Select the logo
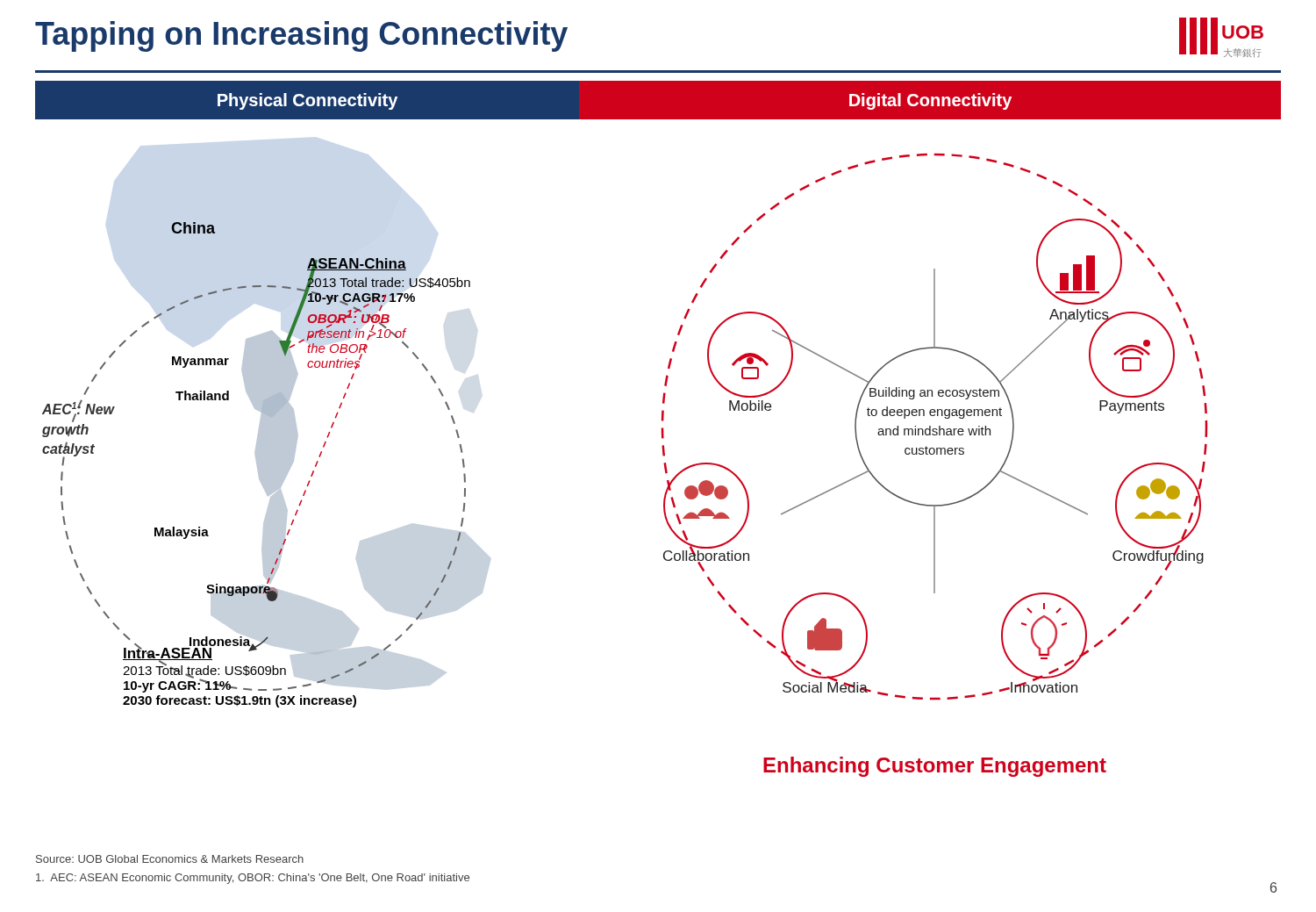This screenshot has width=1316, height=912. [1228, 39]
